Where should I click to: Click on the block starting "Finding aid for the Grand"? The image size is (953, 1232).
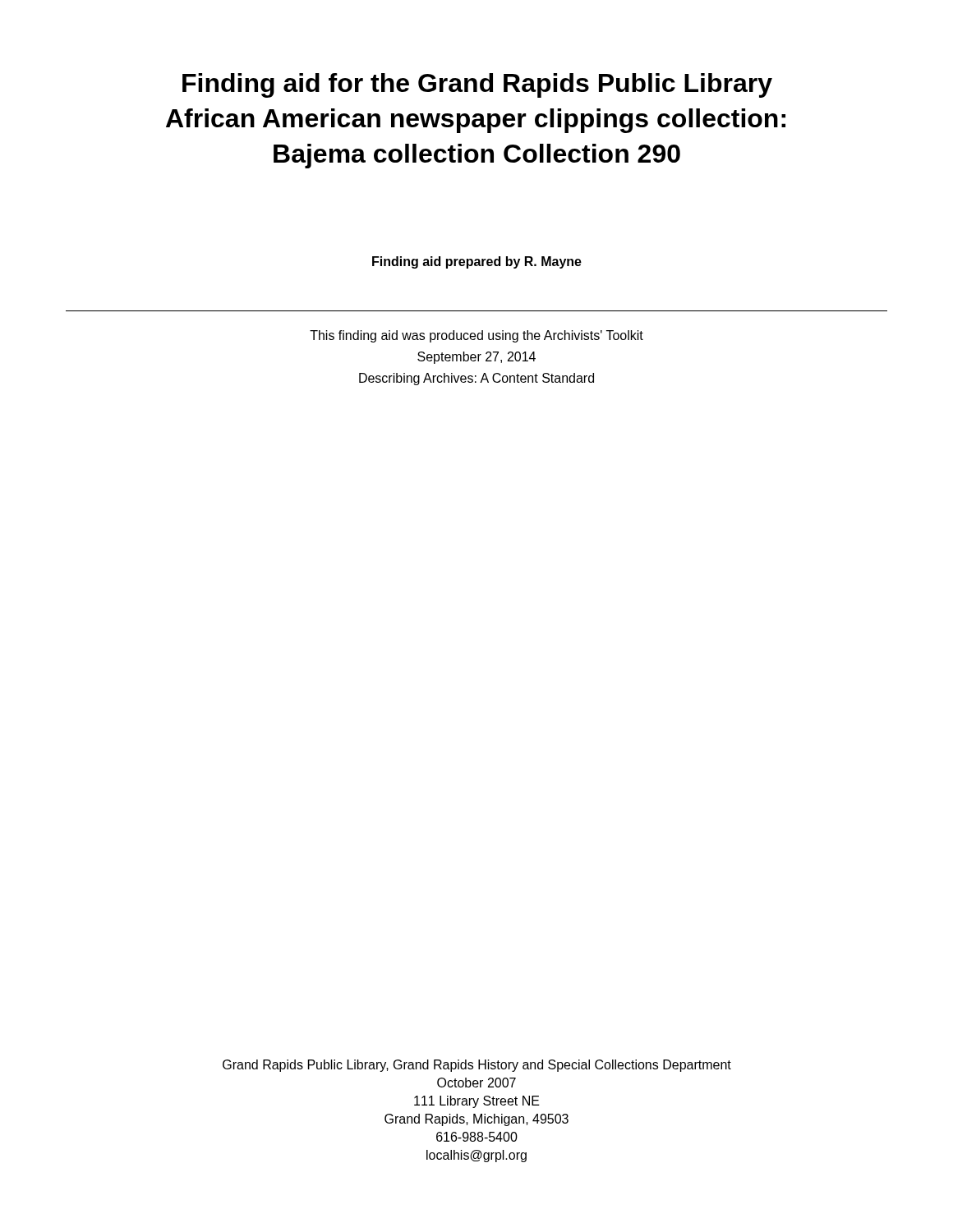click(476, 119)
